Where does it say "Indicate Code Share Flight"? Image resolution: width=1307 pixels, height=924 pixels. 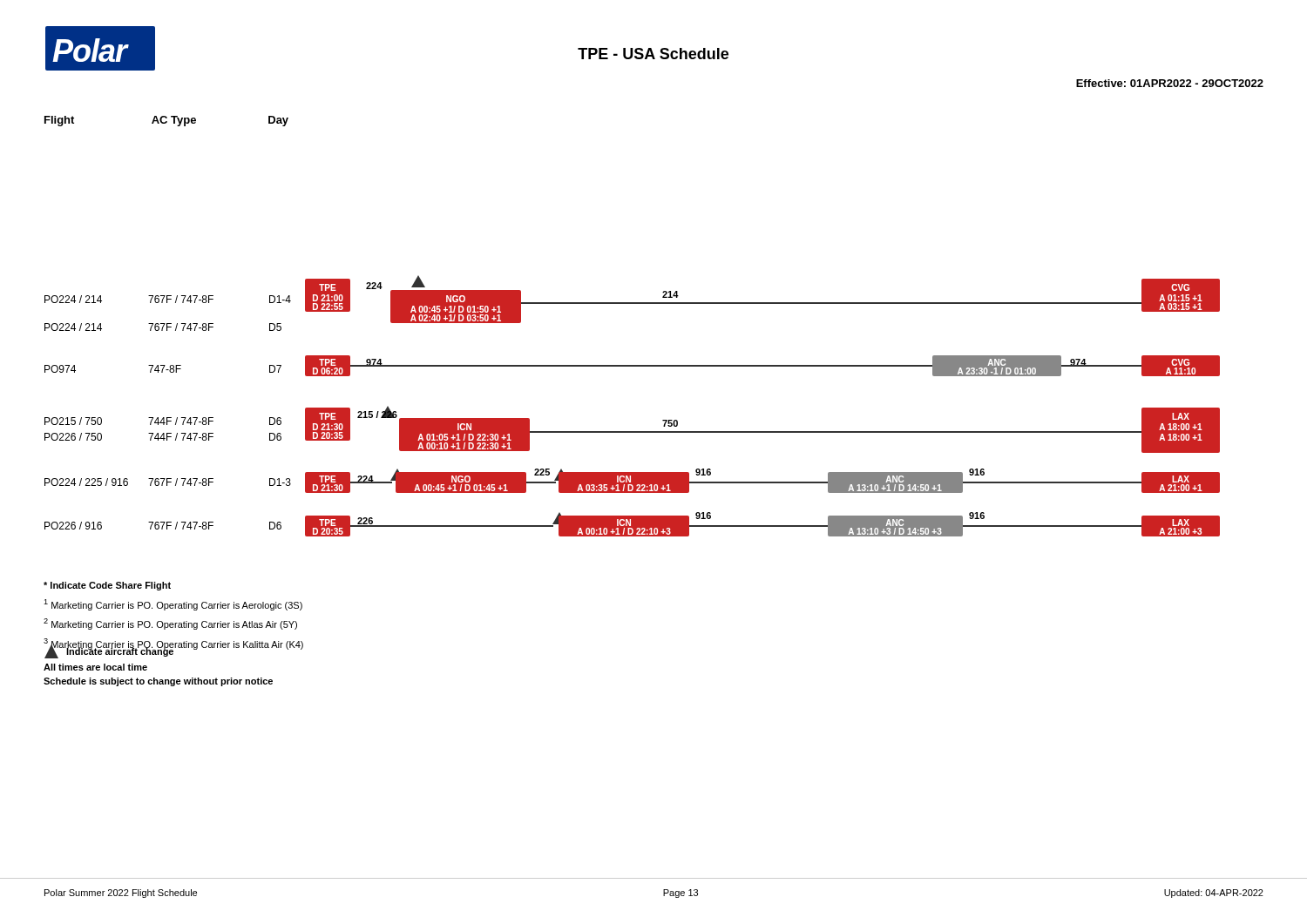[107, 585]
